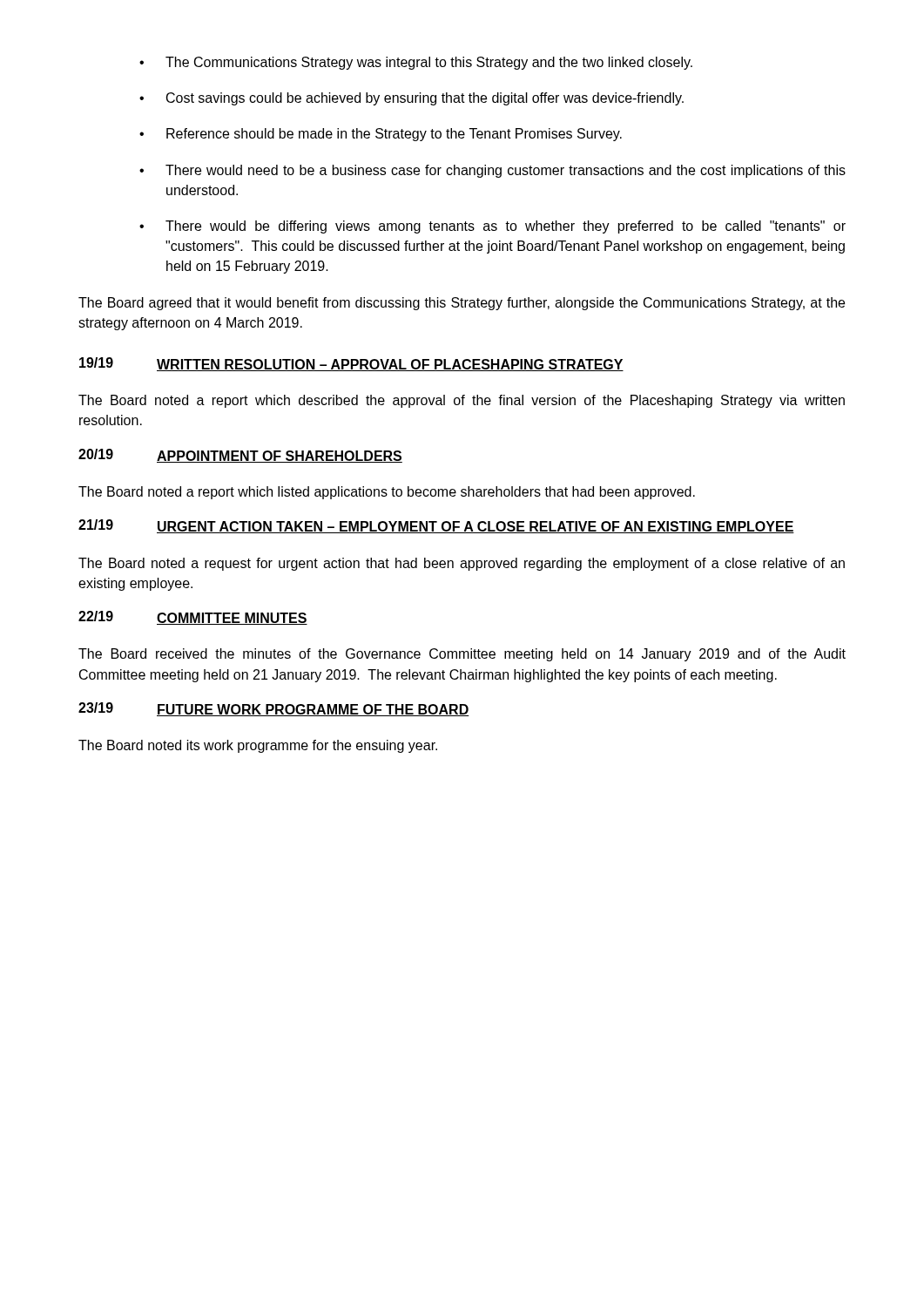Point to the block beginning "The Communications Strategy"
This screenshot has width=924, height=1307.
tap(429, 62)
